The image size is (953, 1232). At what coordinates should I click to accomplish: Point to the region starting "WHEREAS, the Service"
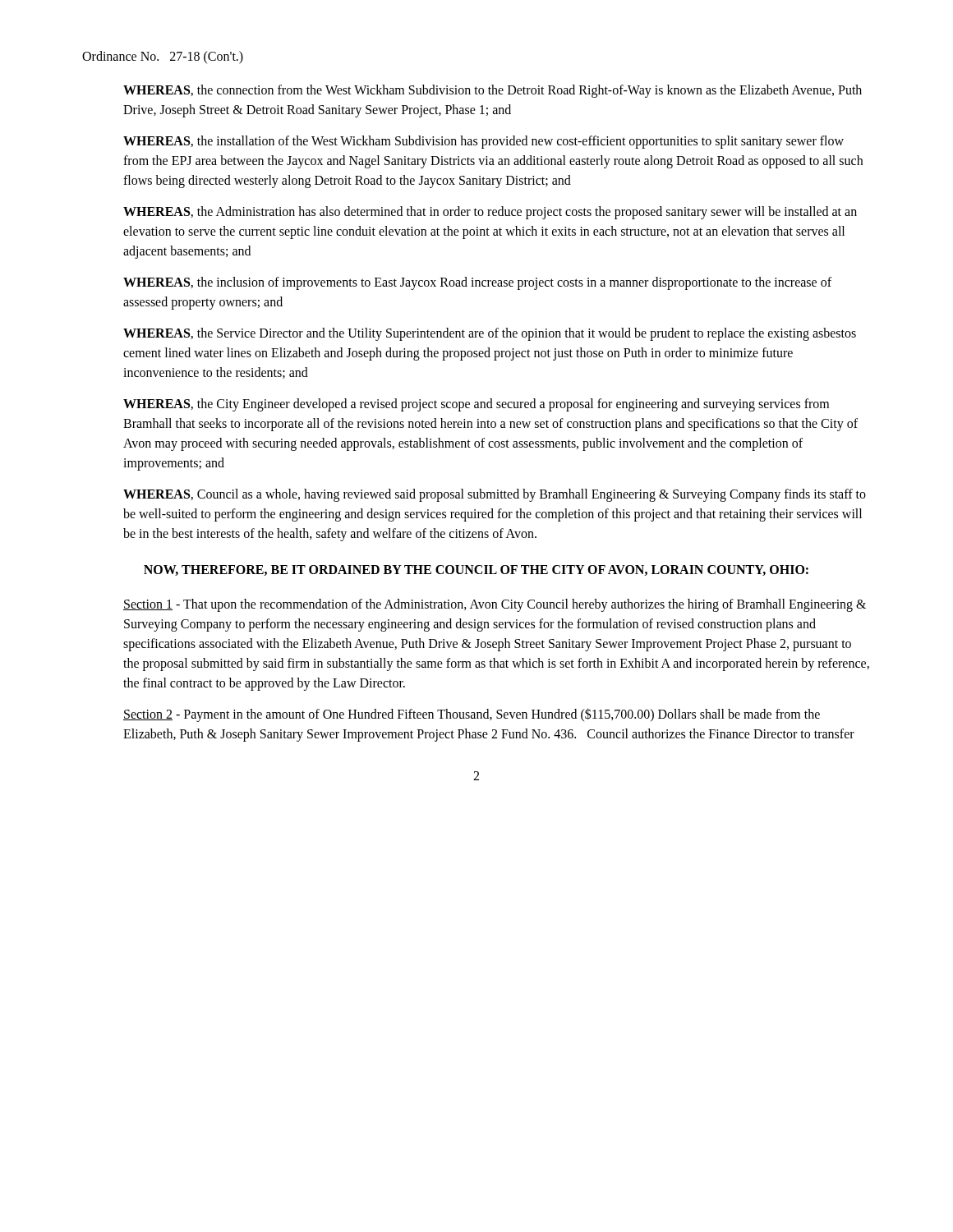pos(490,353)
